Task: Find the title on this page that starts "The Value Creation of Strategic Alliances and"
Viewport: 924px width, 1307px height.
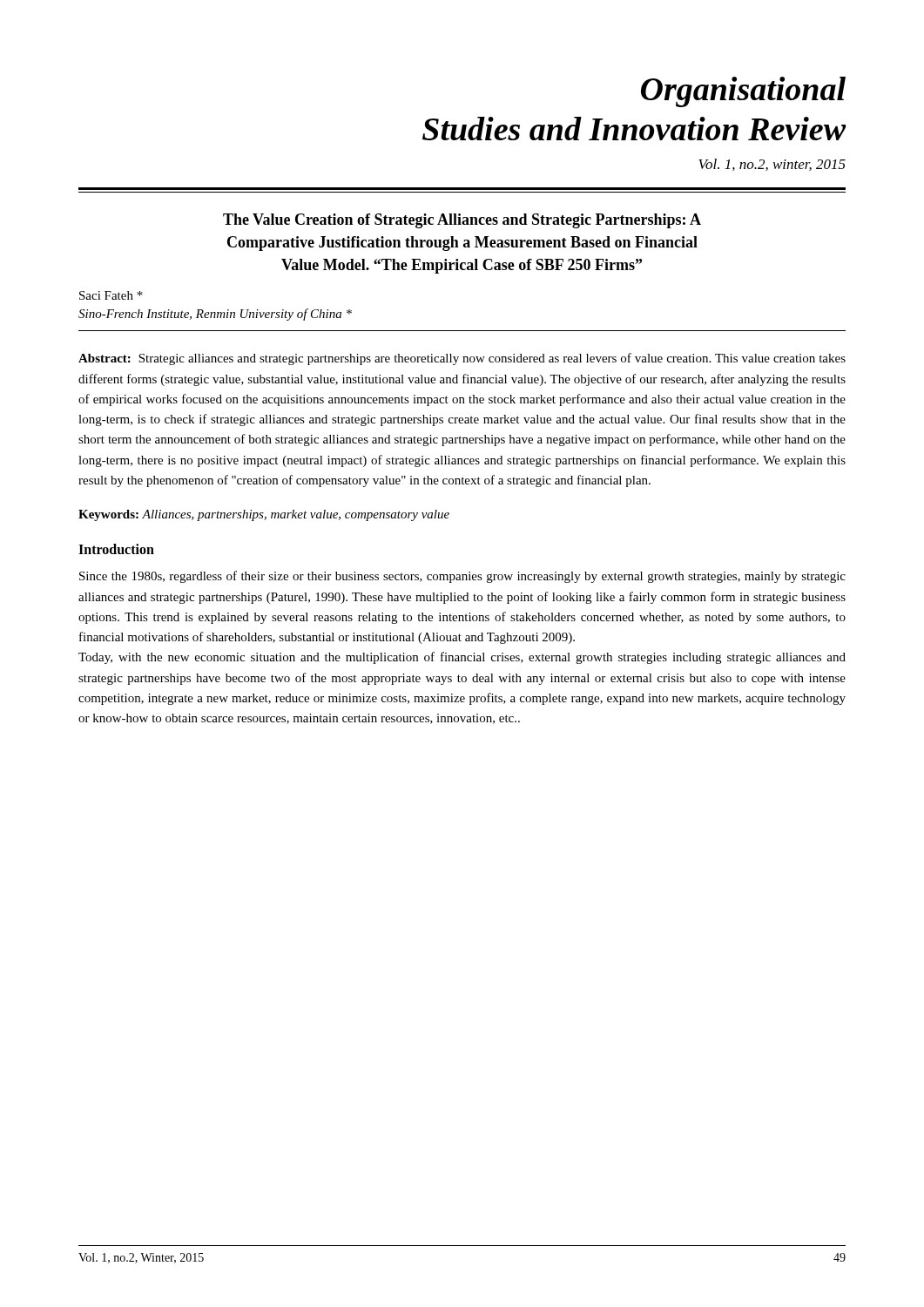Action: (462, 243)
